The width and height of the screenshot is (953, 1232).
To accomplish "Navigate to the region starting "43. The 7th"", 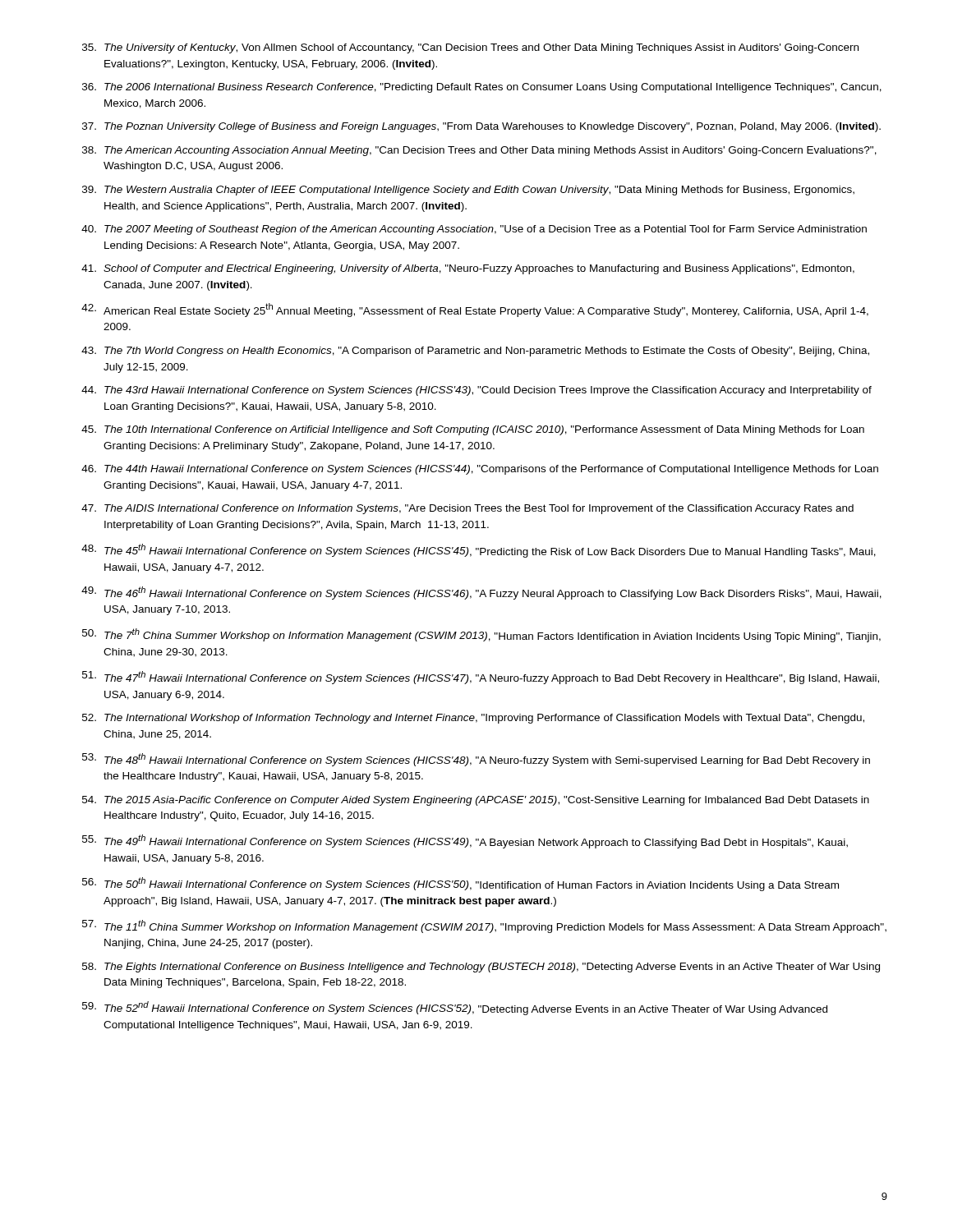I will point(476,359).
